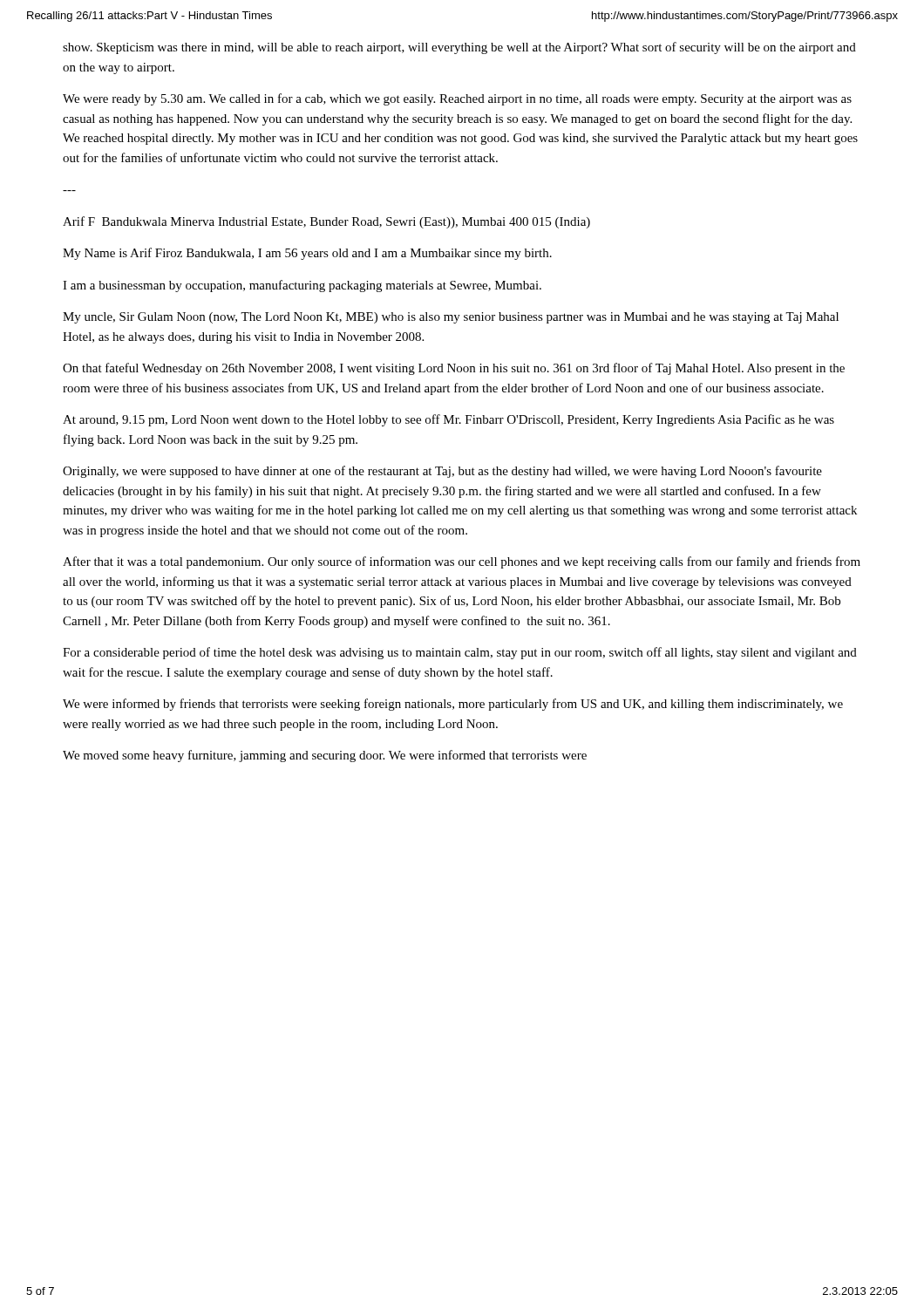Image resolution: width=924 pixels, height=1308 pixels.
Task: Point to the text starting "Arif F Bandukwala Minerva Industrial Estate, Bunder Road,"
Action: tap(327, 221)
